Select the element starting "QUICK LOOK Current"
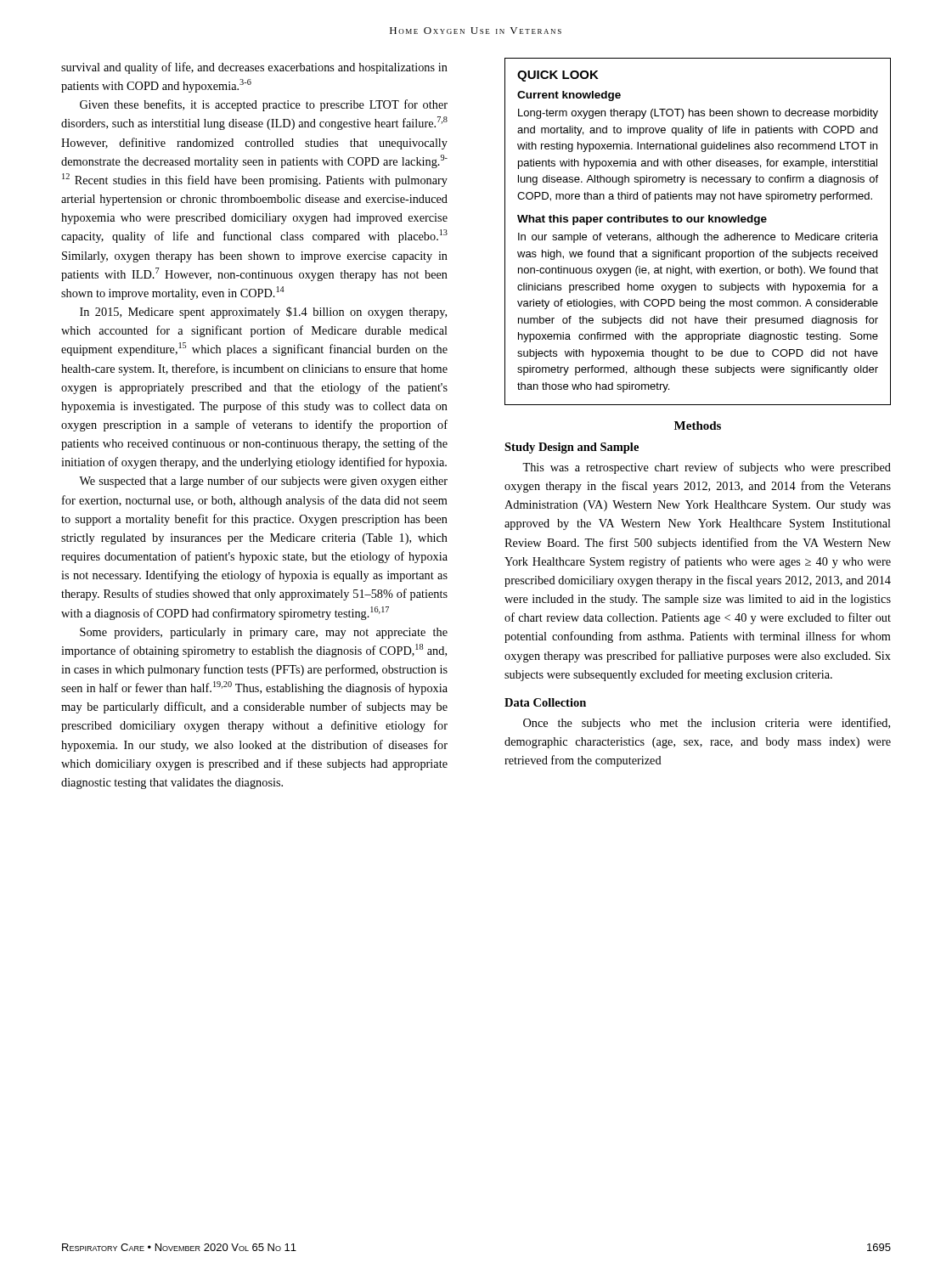Screen dimensions: 1274x952 (698, 231)
